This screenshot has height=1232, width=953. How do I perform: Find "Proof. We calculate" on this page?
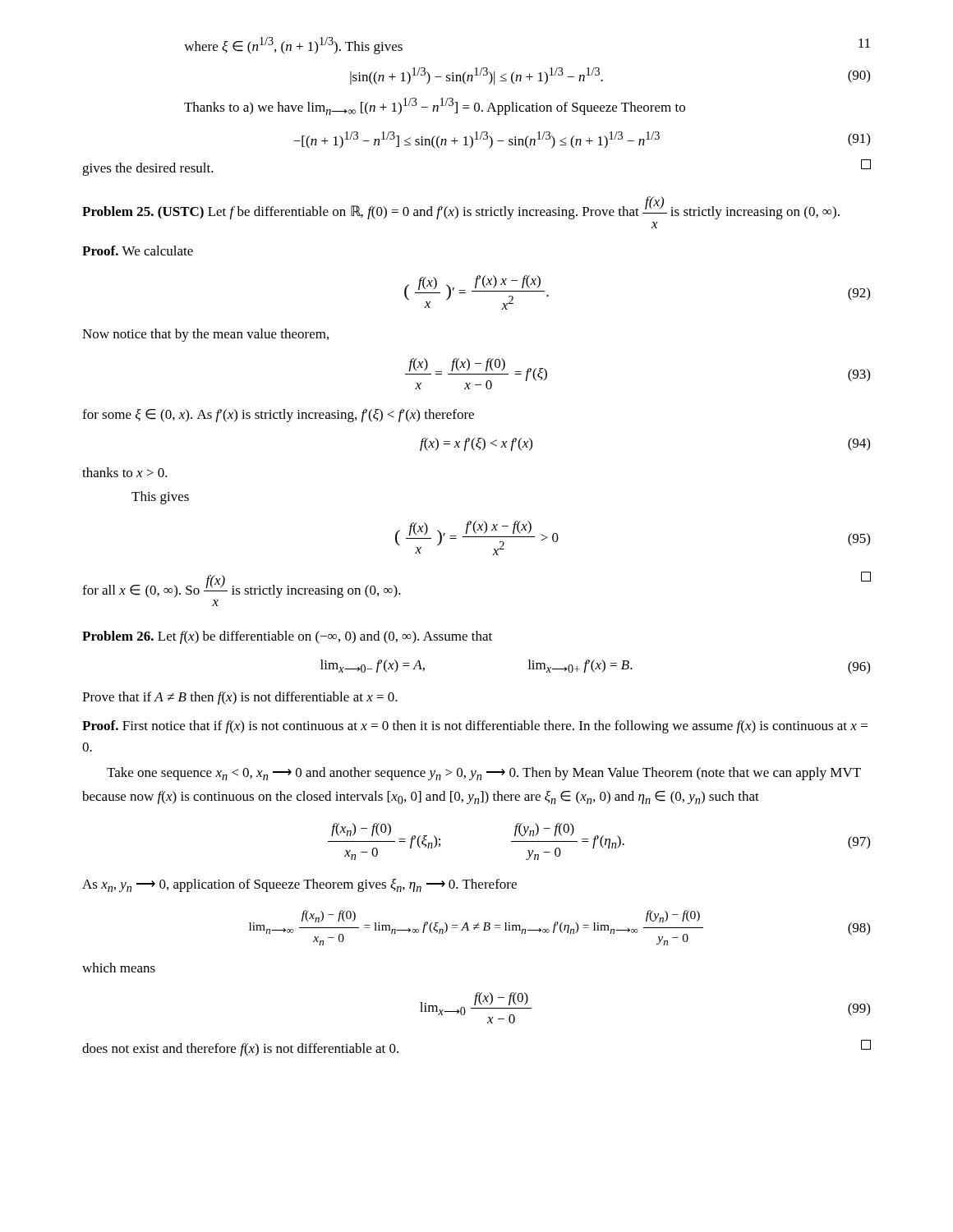pos(138,251)
